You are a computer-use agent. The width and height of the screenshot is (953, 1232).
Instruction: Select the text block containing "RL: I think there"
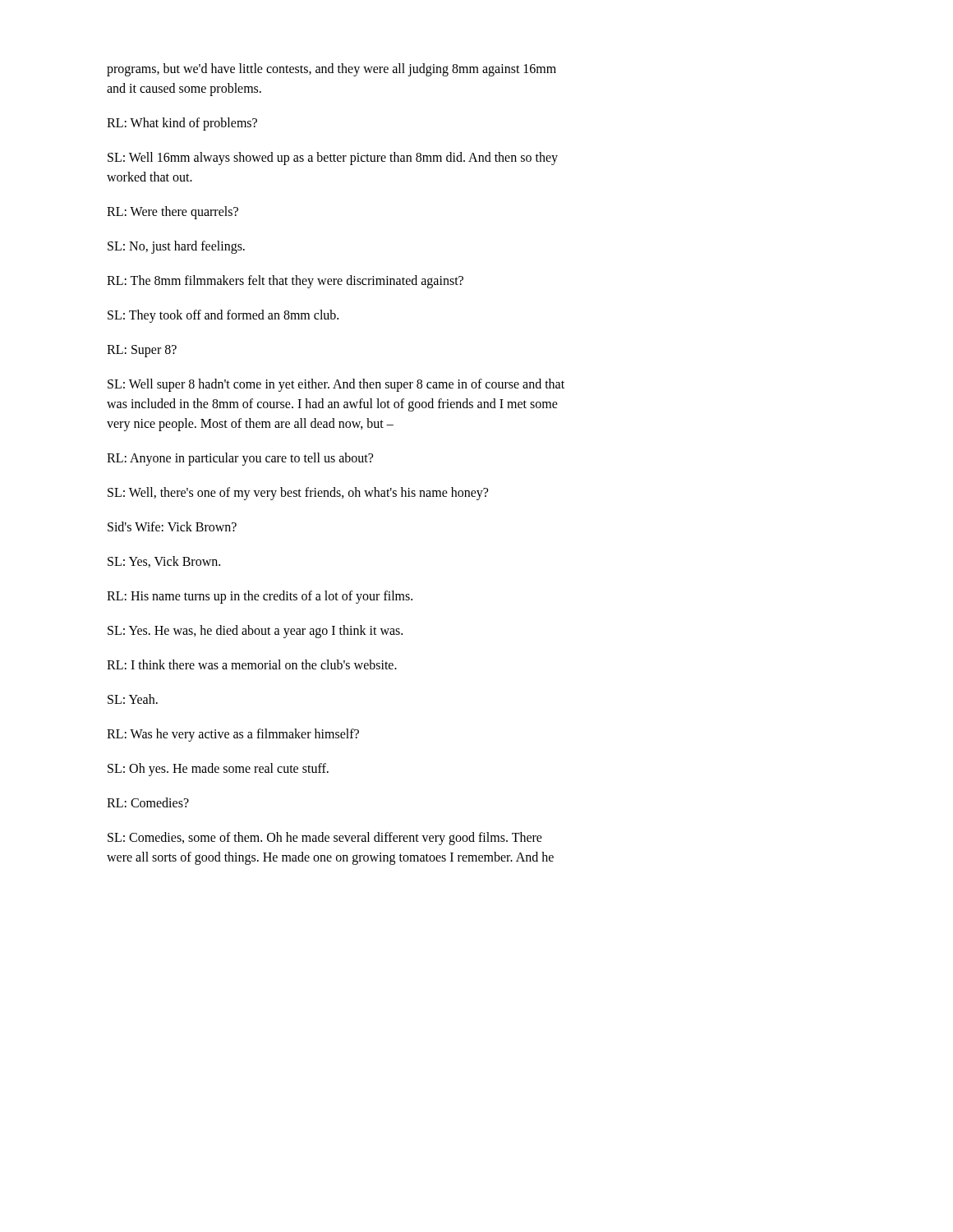pos(252,665)
